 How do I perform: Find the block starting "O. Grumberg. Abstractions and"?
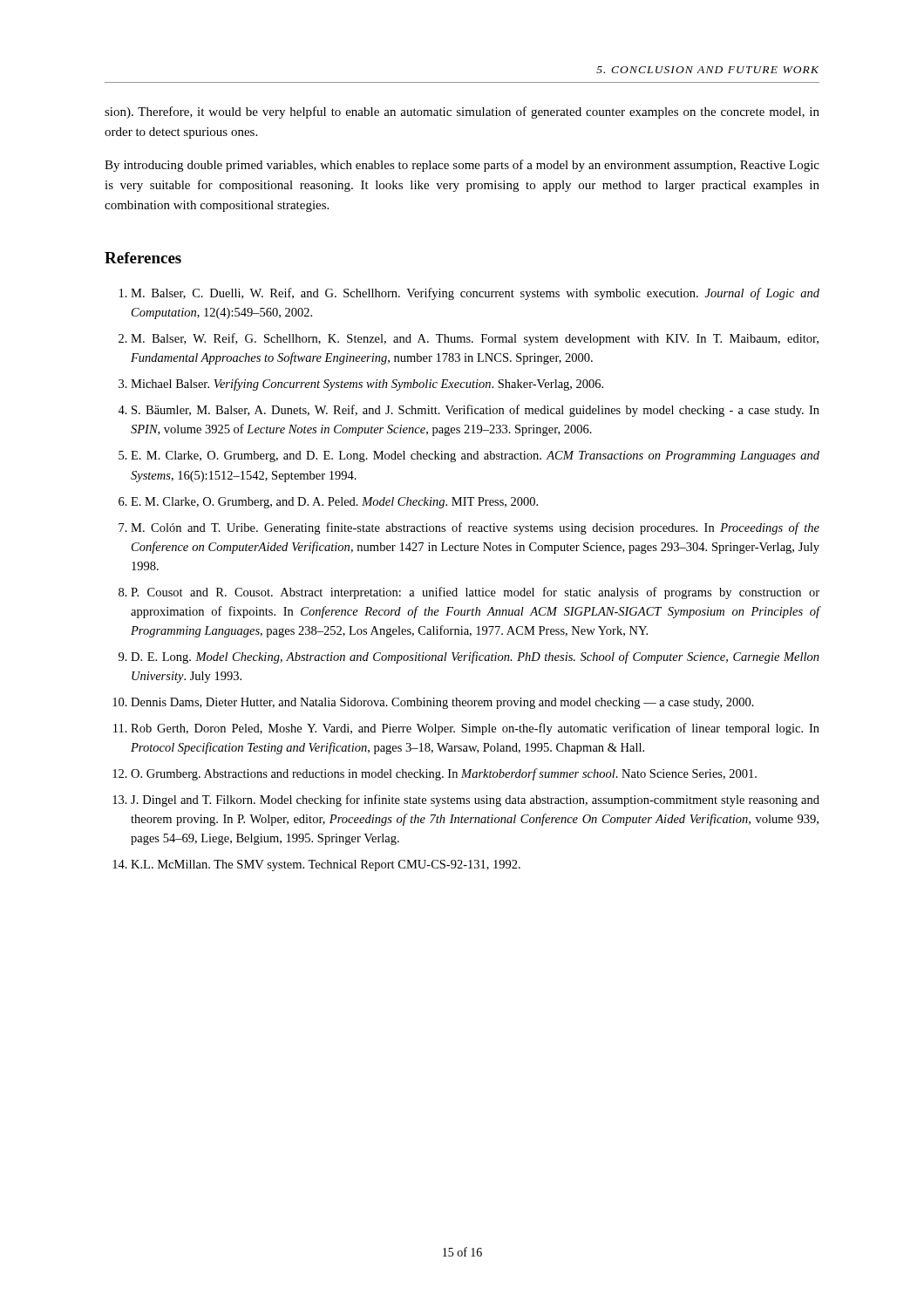pos(444,773)
